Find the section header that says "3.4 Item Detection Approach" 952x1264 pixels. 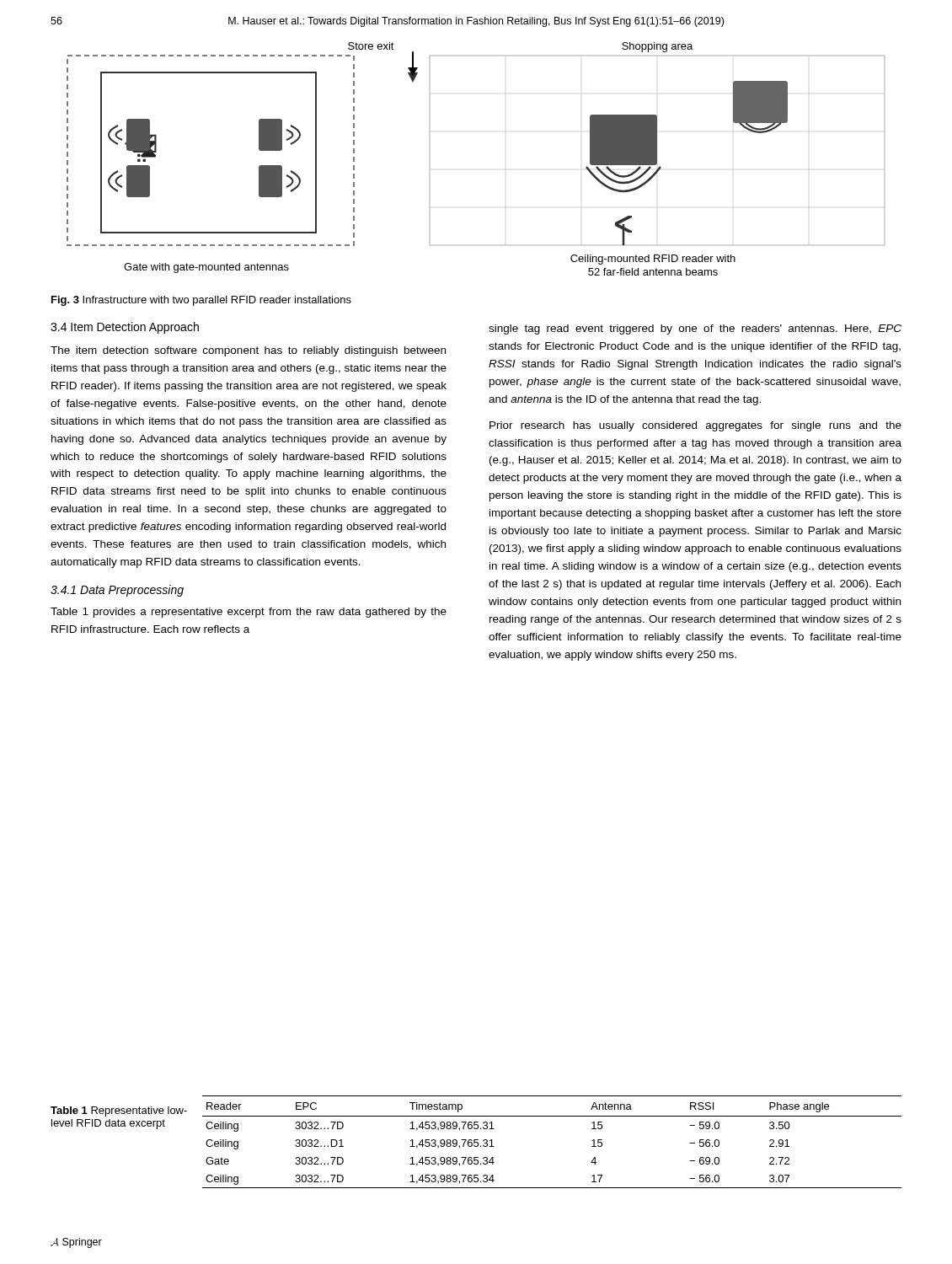tap(125, 327)
